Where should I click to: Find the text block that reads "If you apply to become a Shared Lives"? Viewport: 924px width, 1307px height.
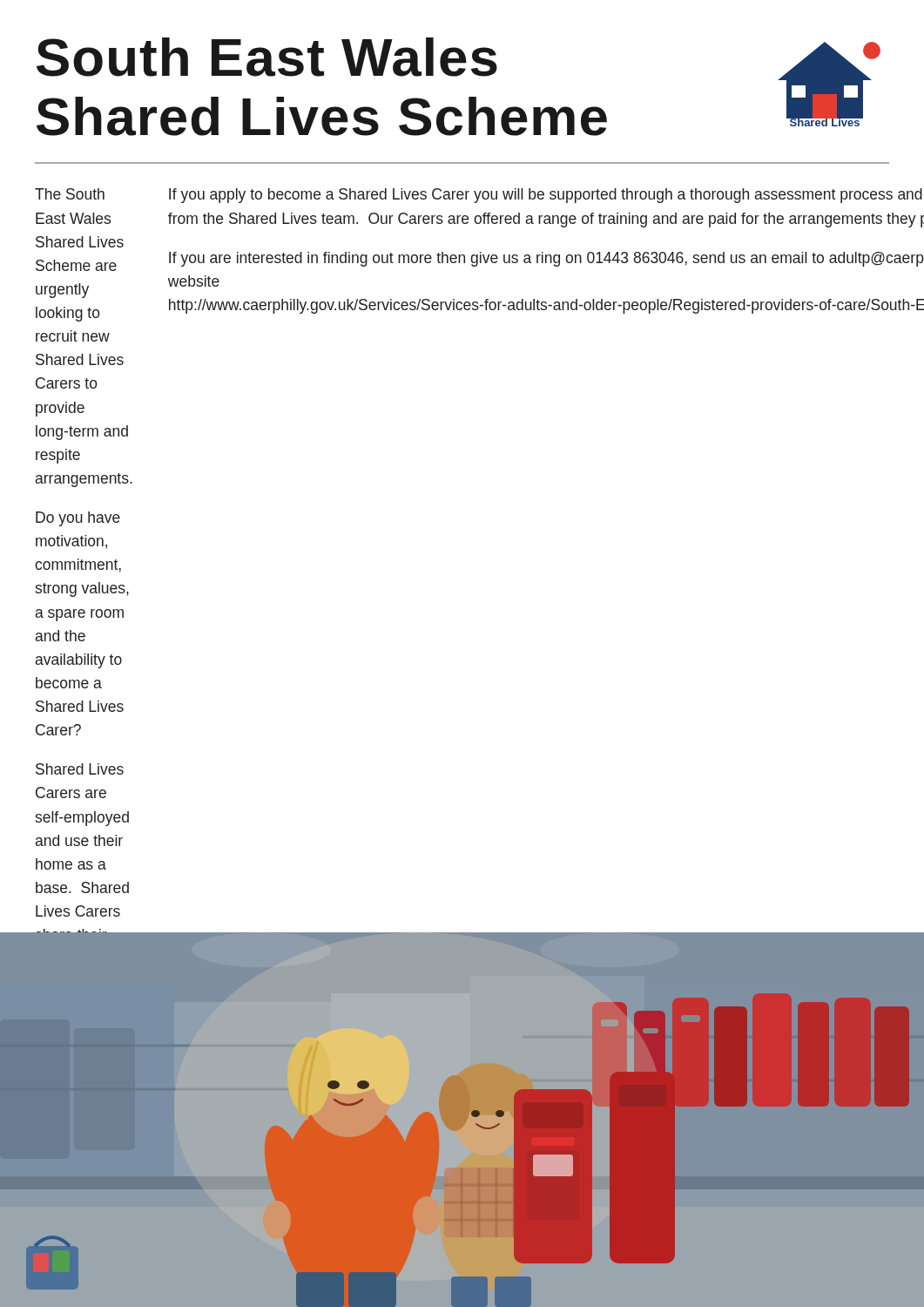click(546, 250)
